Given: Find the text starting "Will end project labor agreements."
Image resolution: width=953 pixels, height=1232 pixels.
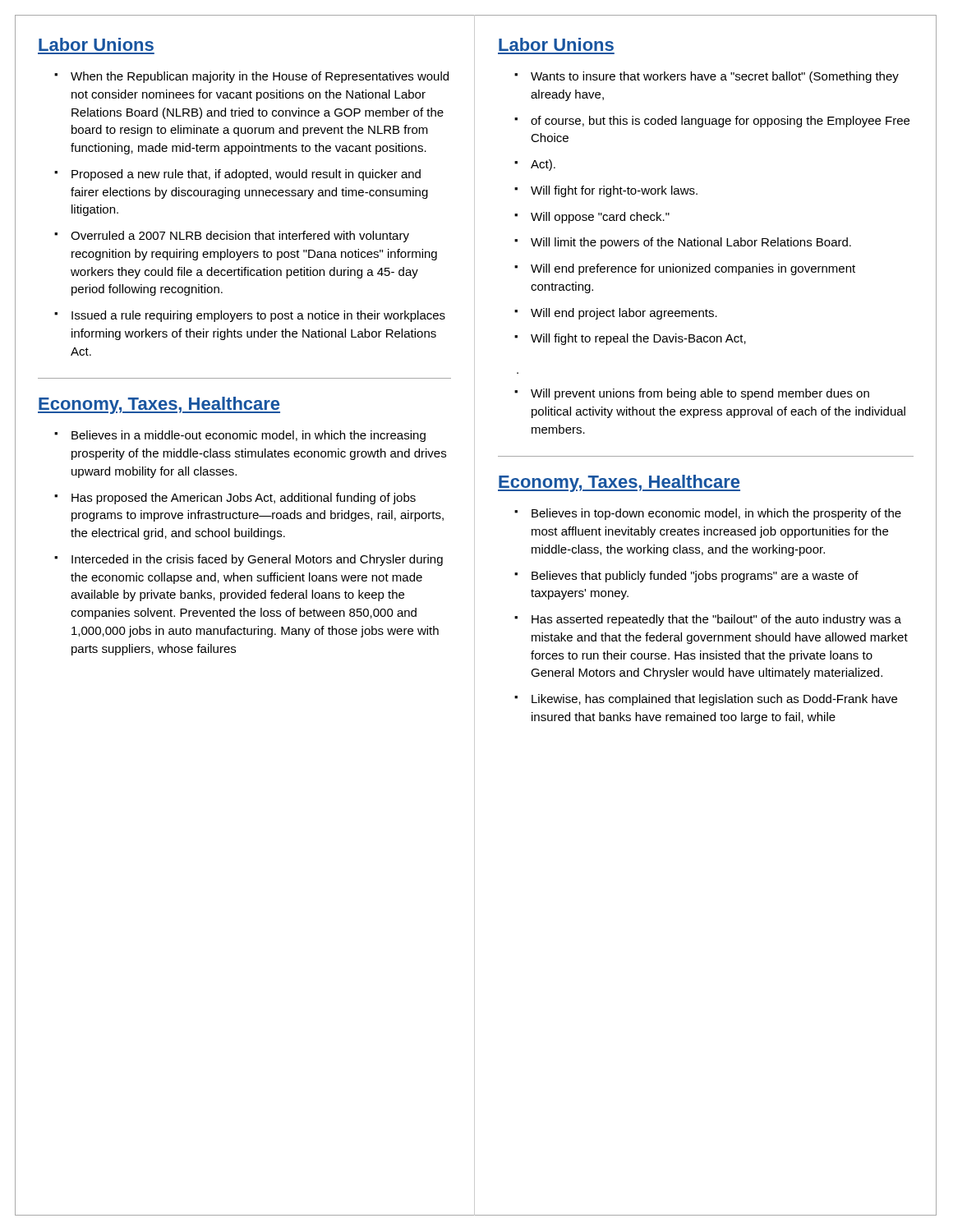Looking at the screenshot, I should click(624, 312).
